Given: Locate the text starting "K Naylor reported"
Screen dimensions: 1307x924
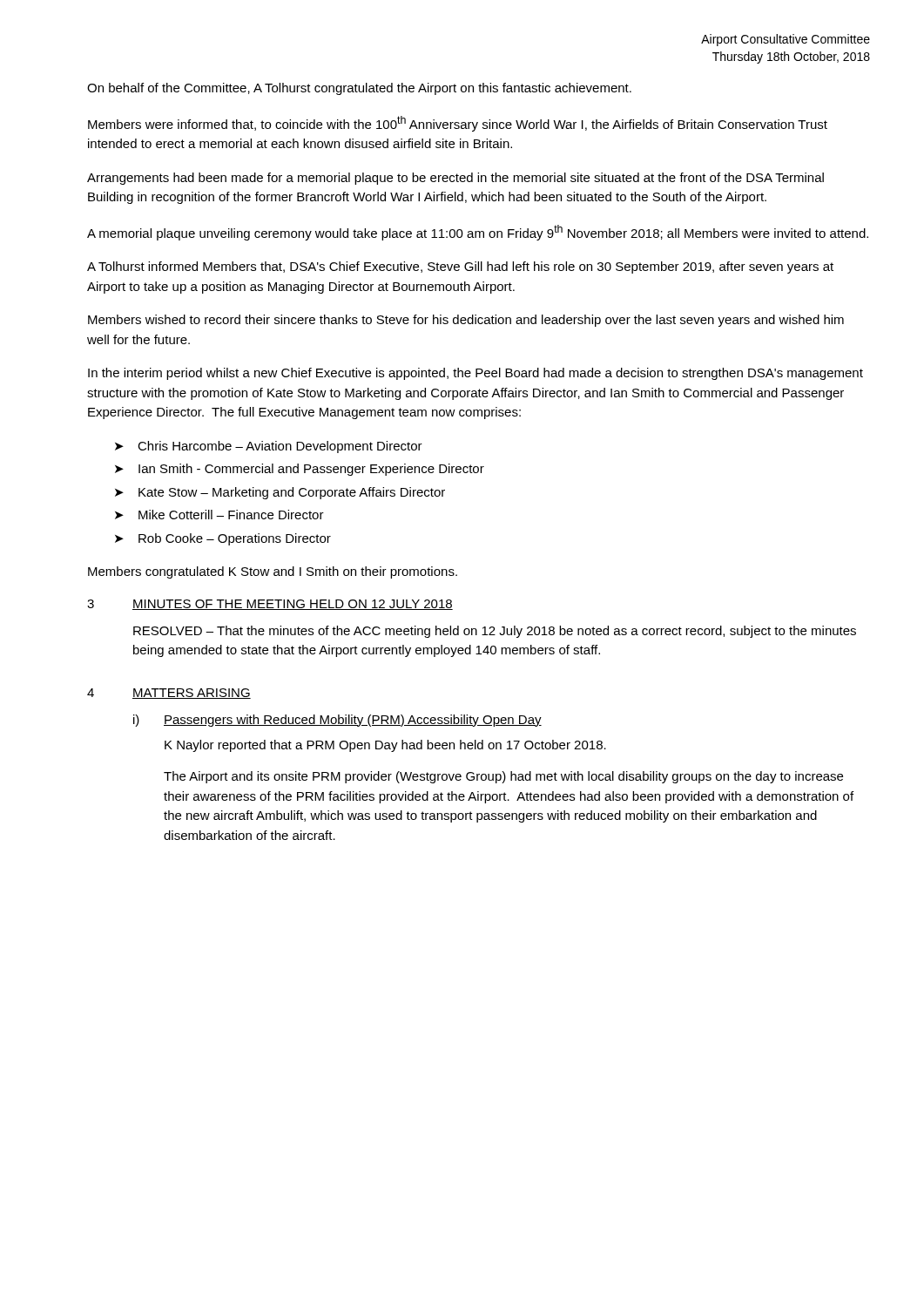Looking at the screenshot, I should (385, 744).
